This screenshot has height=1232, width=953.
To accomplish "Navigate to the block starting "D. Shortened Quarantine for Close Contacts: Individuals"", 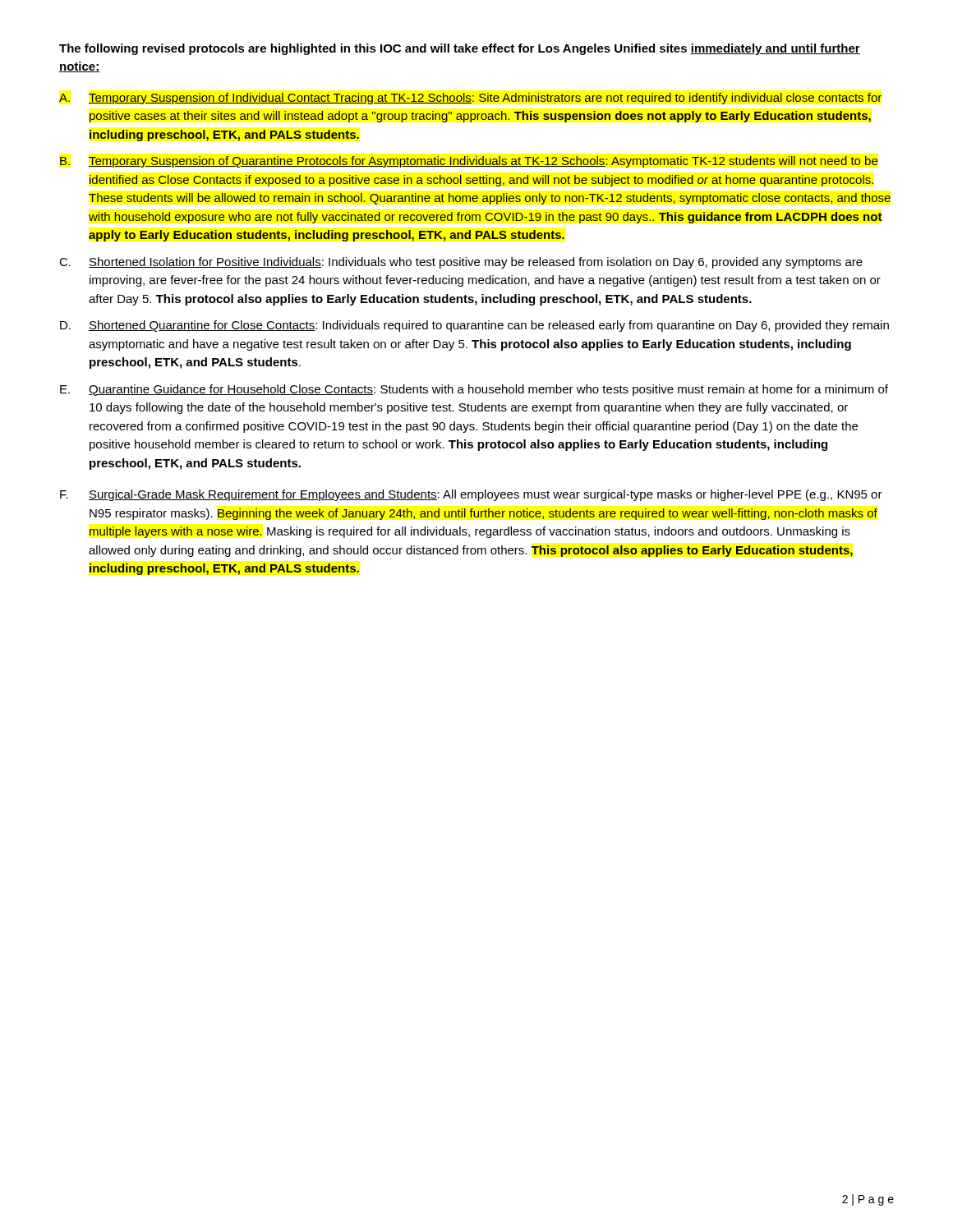I will click(476, 344).
